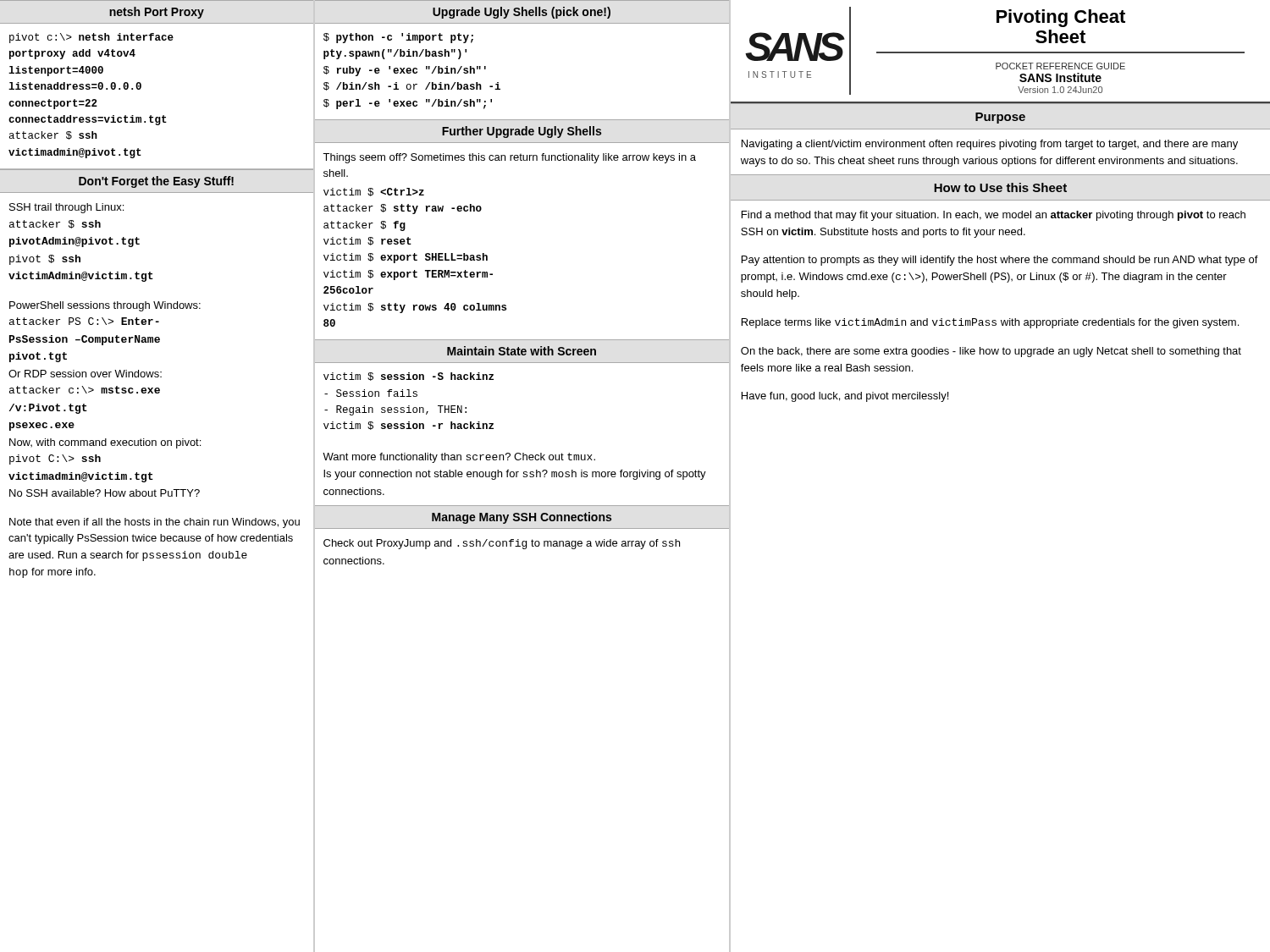Find the region starting "Version 1.0 24Jun20"
The height and width of the screenshot is (952, 1270).
click(x=1060, y=90)
